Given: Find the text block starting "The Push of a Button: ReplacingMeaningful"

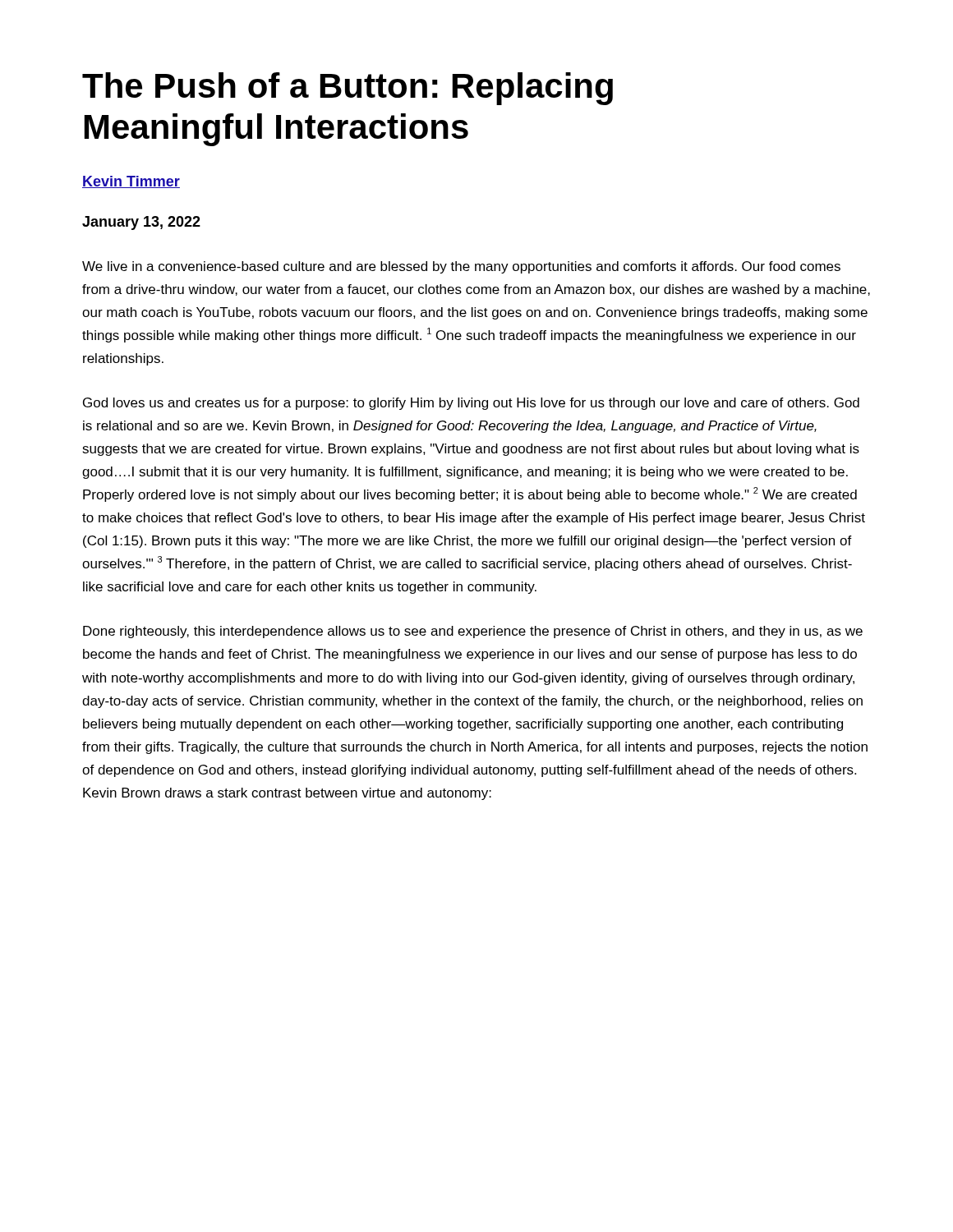Looking at the screenshot, I should click(x=349, y=107).
